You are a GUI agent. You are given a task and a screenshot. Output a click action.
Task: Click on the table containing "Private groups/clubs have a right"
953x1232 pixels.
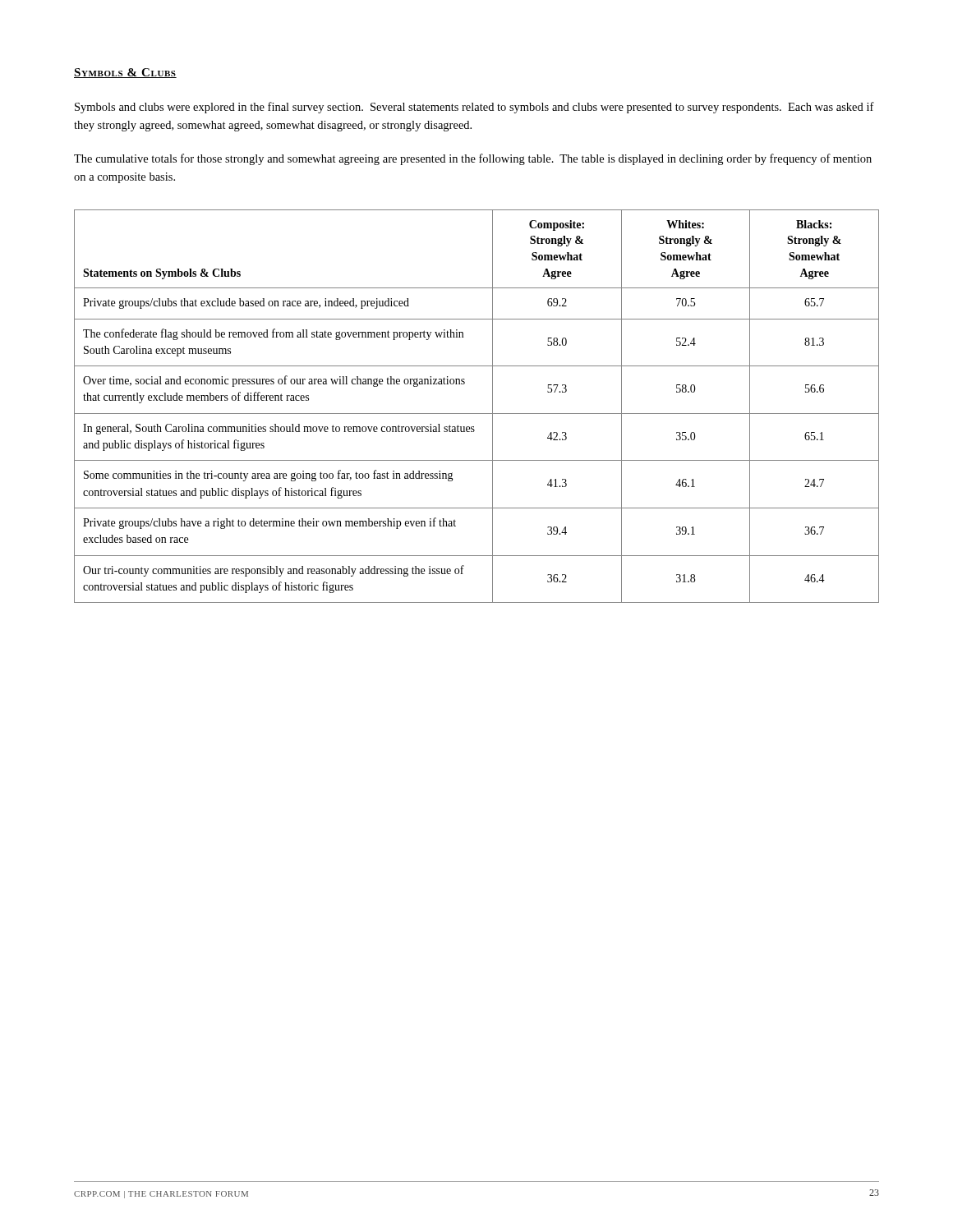click(476, 406)
